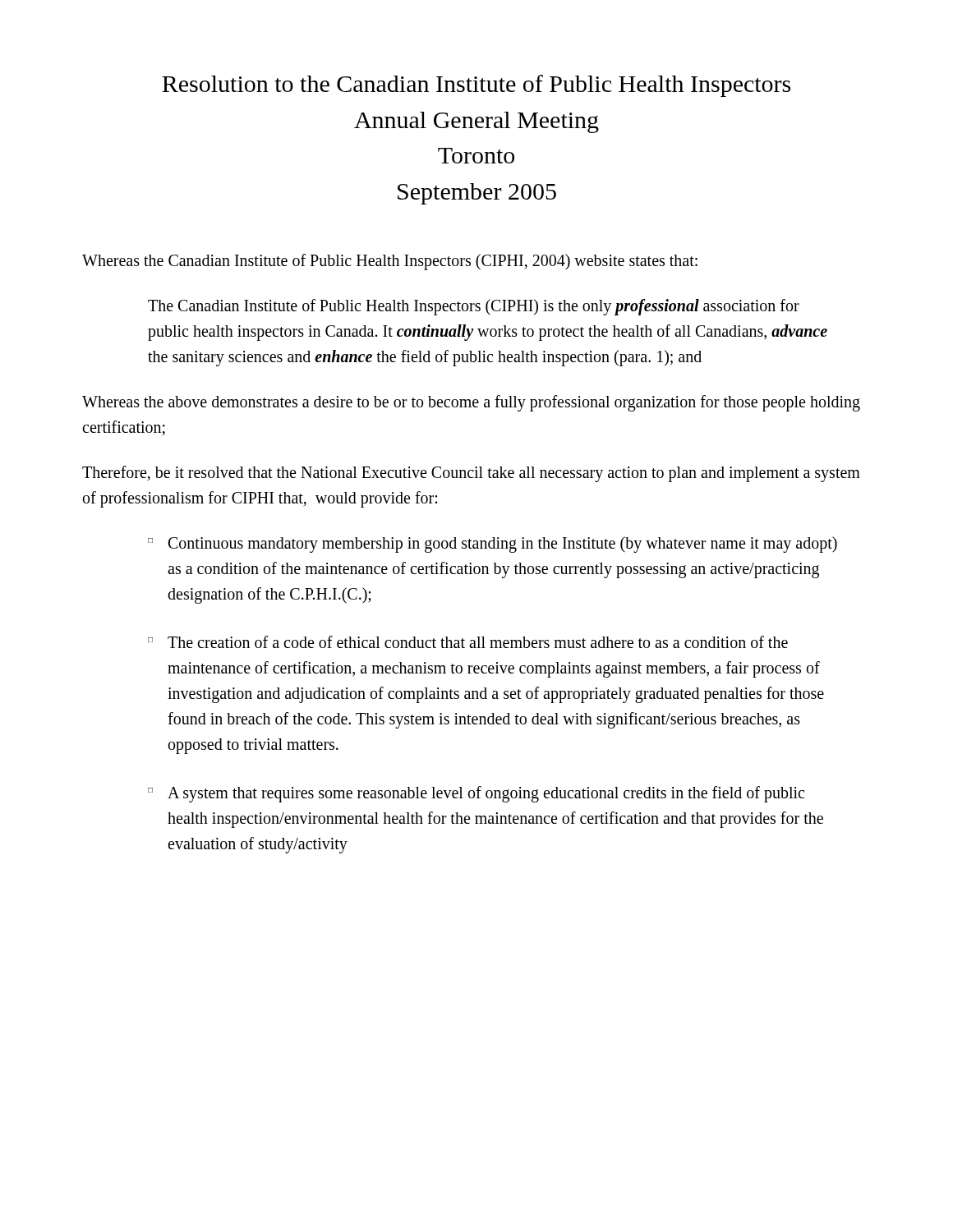Locate the text starting "□ The creation of a code"

click(x=493, y=694)
